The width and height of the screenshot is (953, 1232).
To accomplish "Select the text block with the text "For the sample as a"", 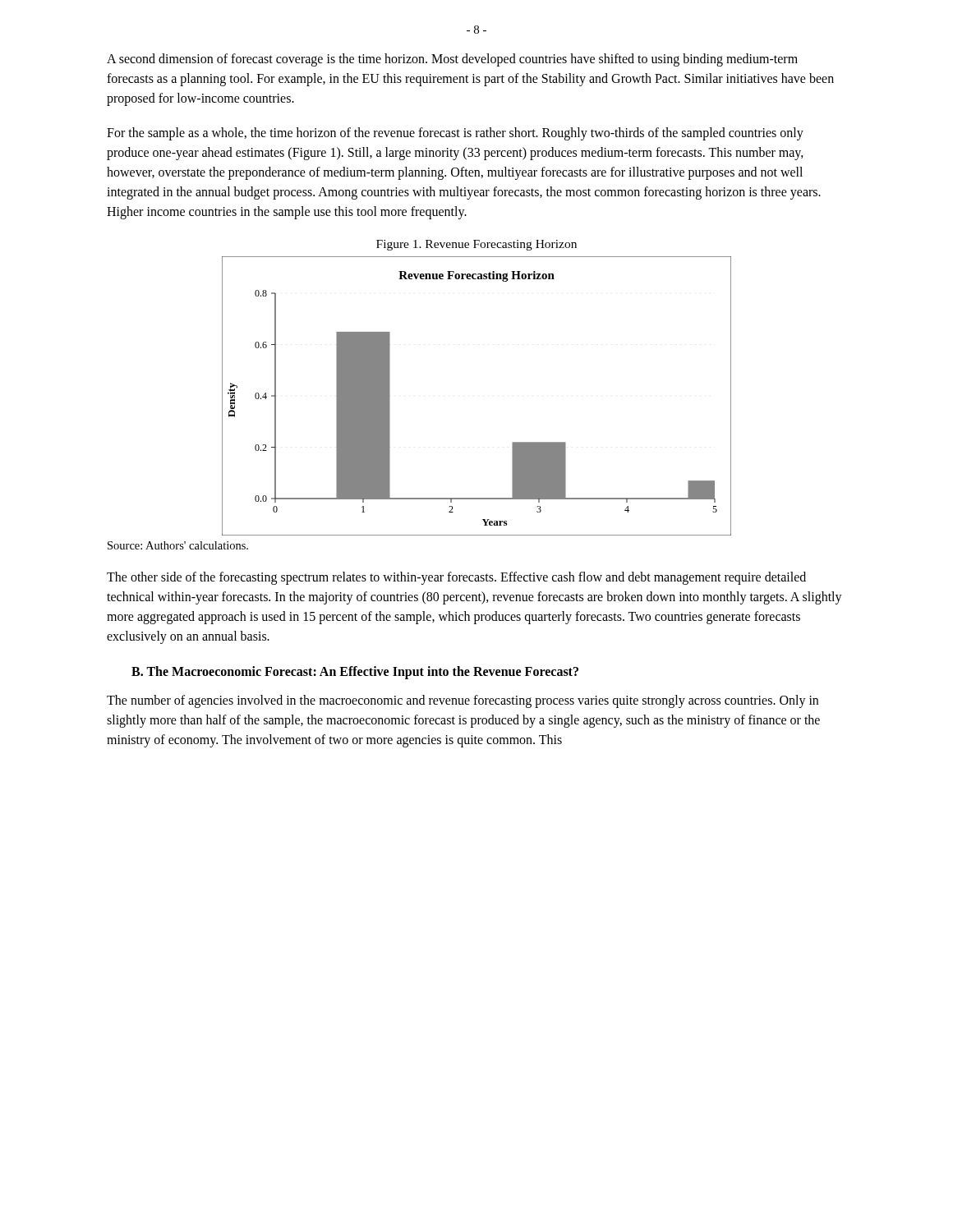I will click(x=476, y=172).
